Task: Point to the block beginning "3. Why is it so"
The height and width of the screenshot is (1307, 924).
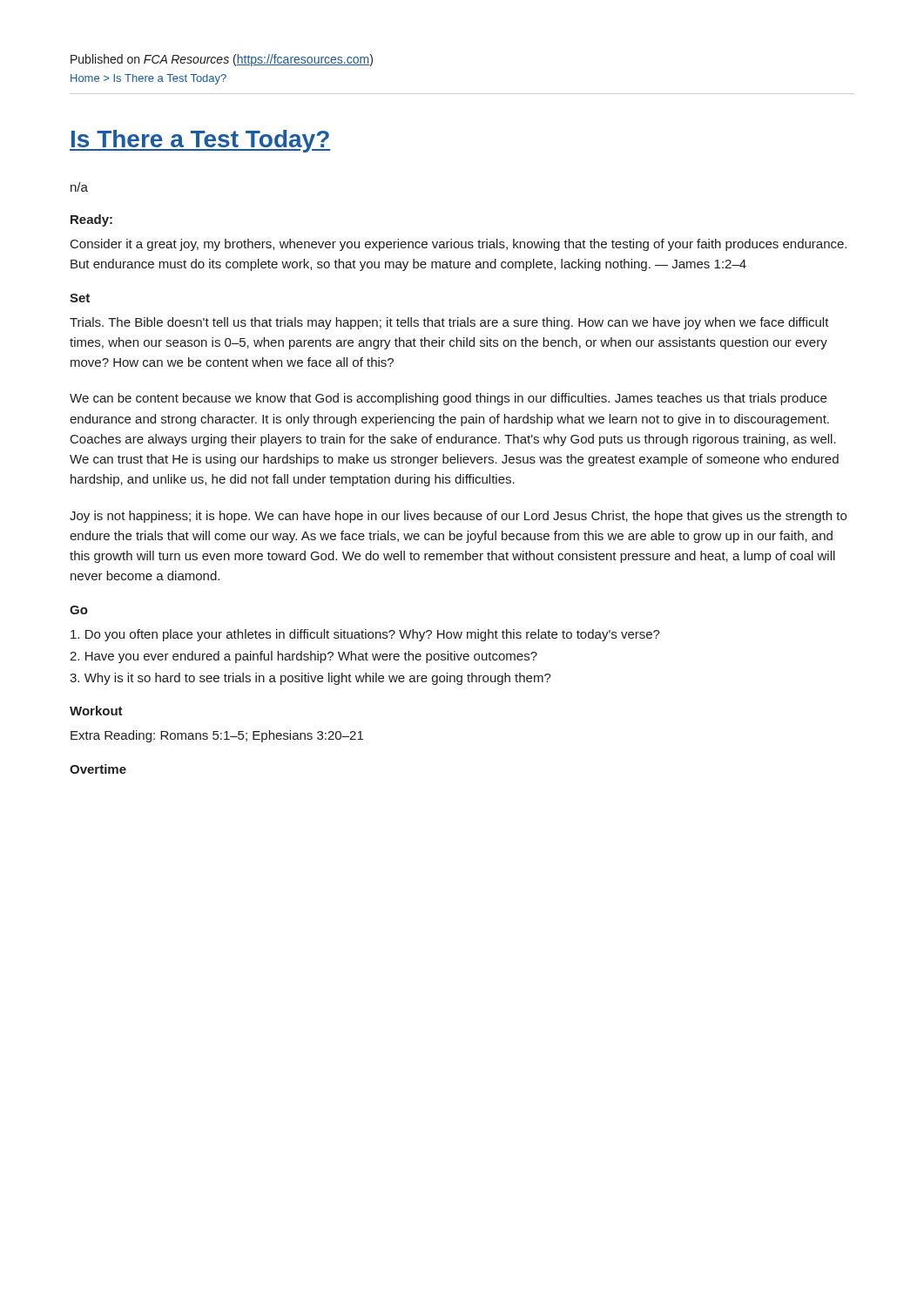Action: [x=310, y=677]
